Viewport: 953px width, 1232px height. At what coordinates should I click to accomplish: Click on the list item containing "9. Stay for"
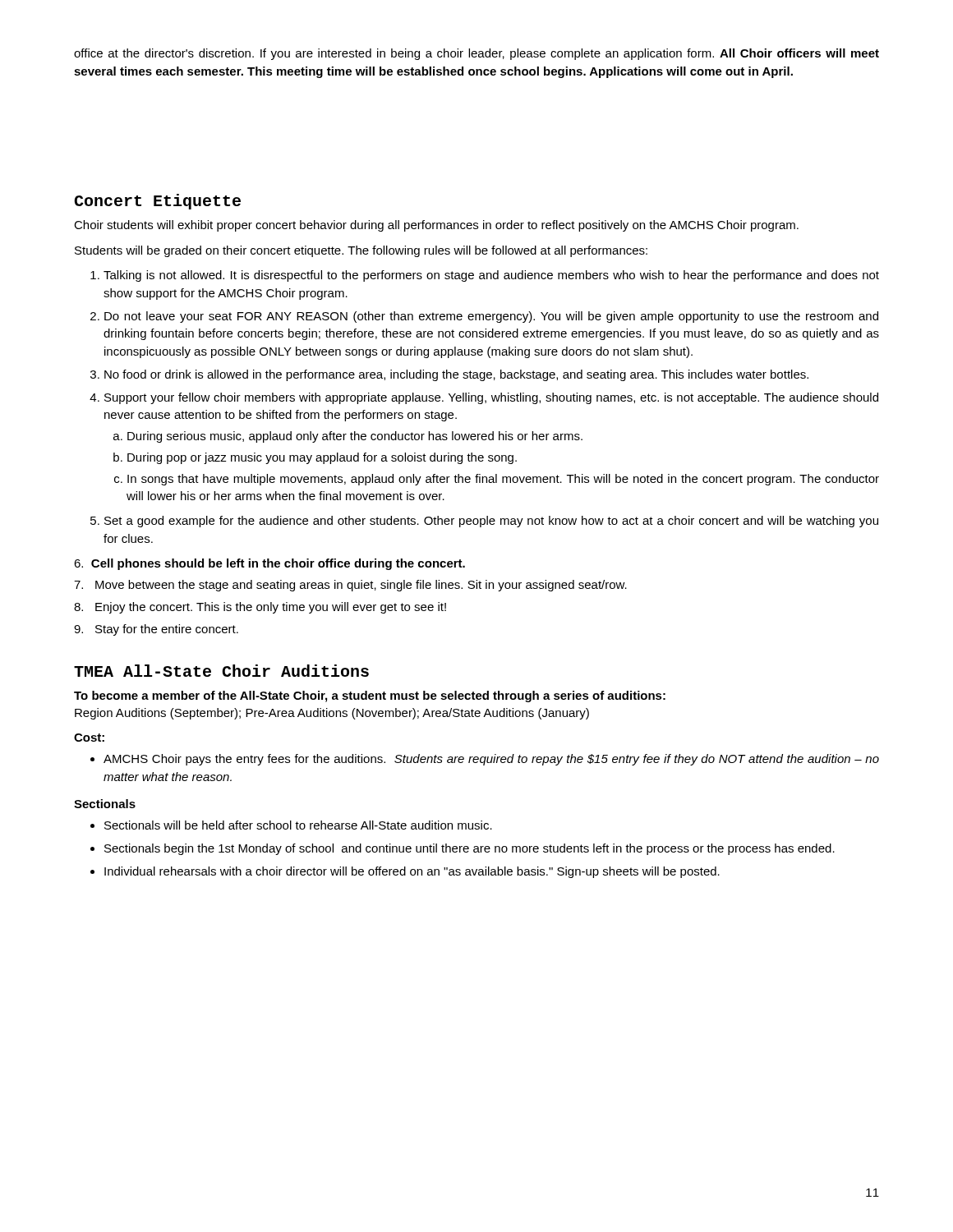pyautogui.click(x=156, y=629)
